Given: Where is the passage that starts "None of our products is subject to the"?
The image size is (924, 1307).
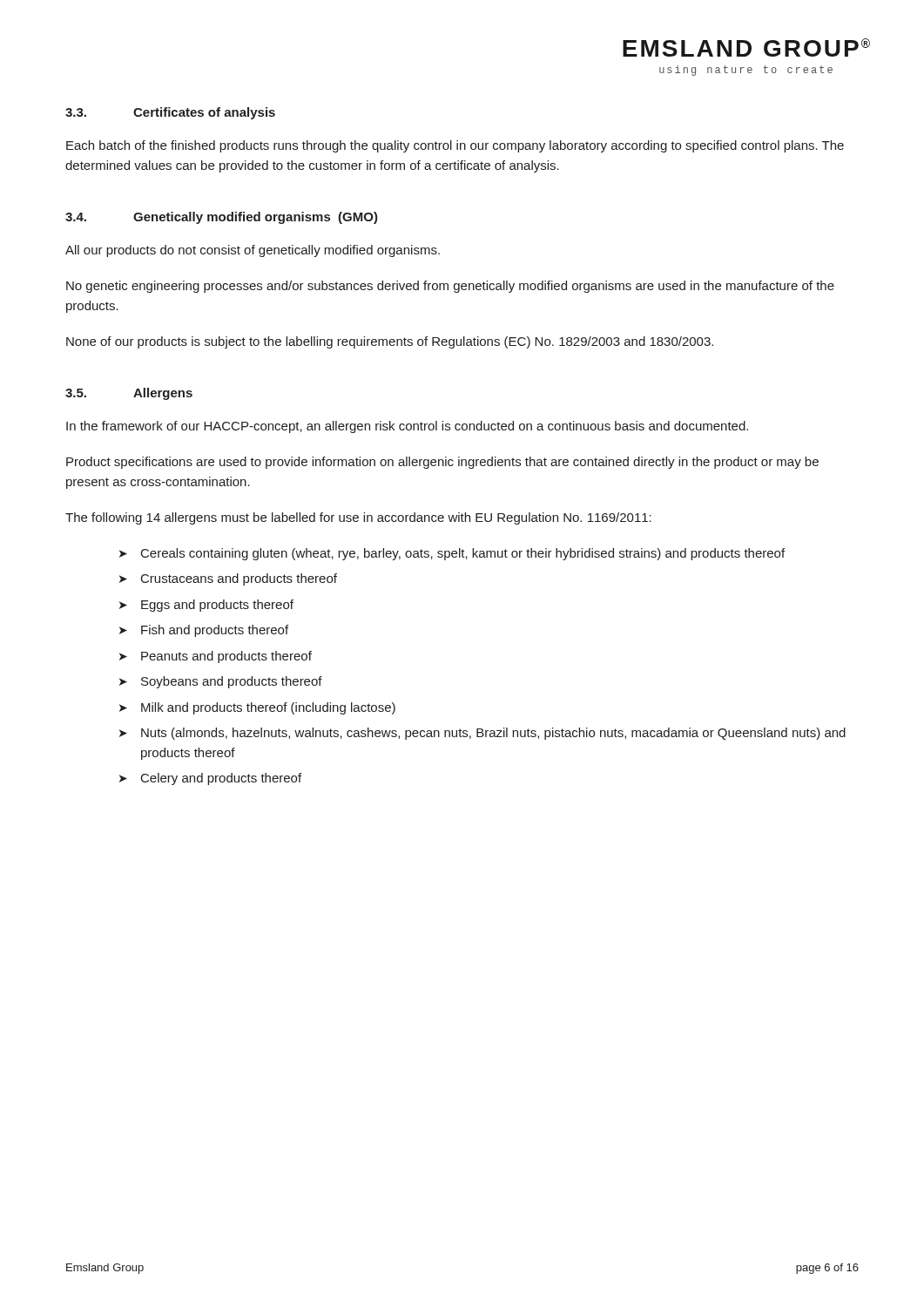Looking at the screenshot, I should coord(390,341).
